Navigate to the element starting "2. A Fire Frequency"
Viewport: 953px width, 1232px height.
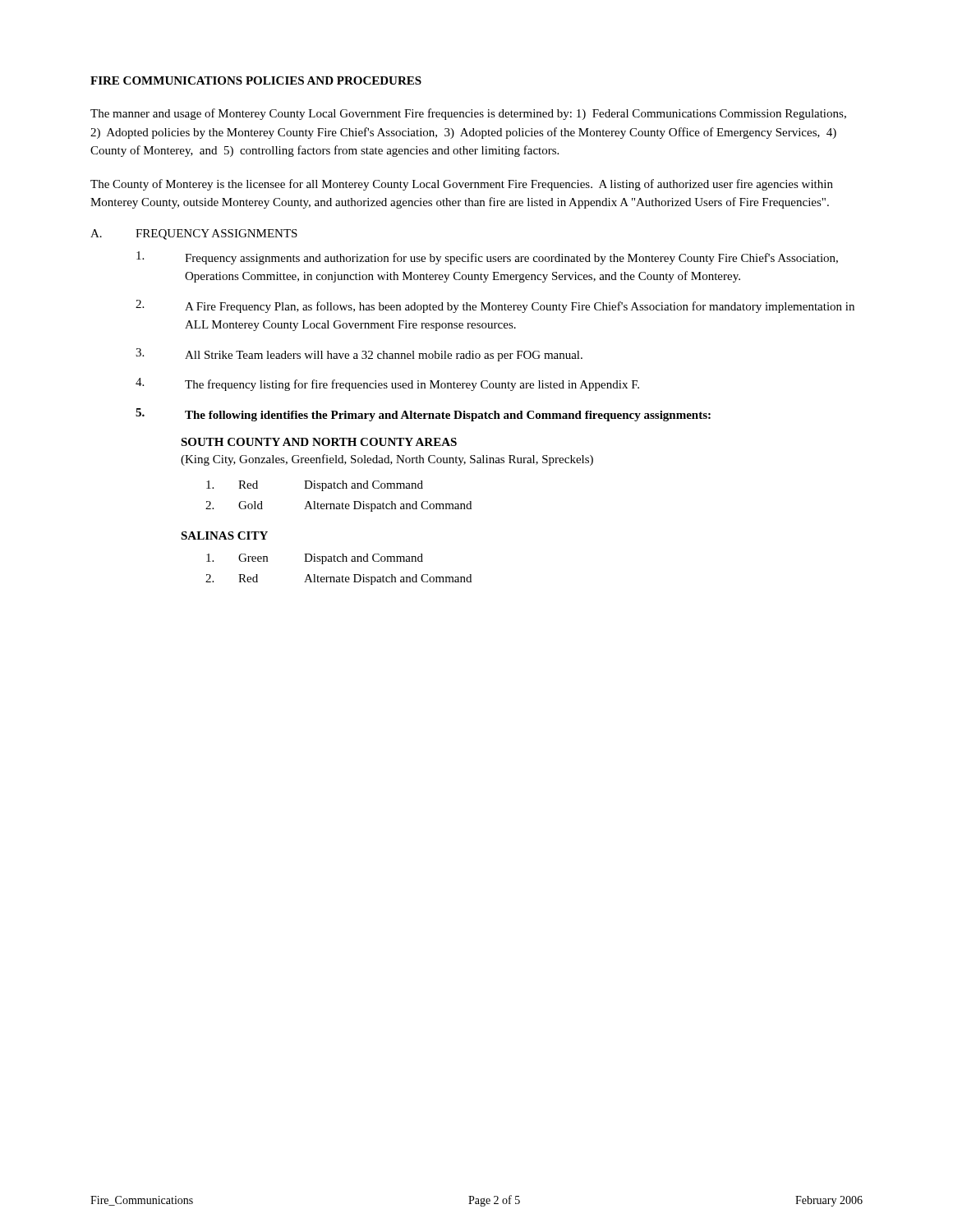click(x=499, y=315)
